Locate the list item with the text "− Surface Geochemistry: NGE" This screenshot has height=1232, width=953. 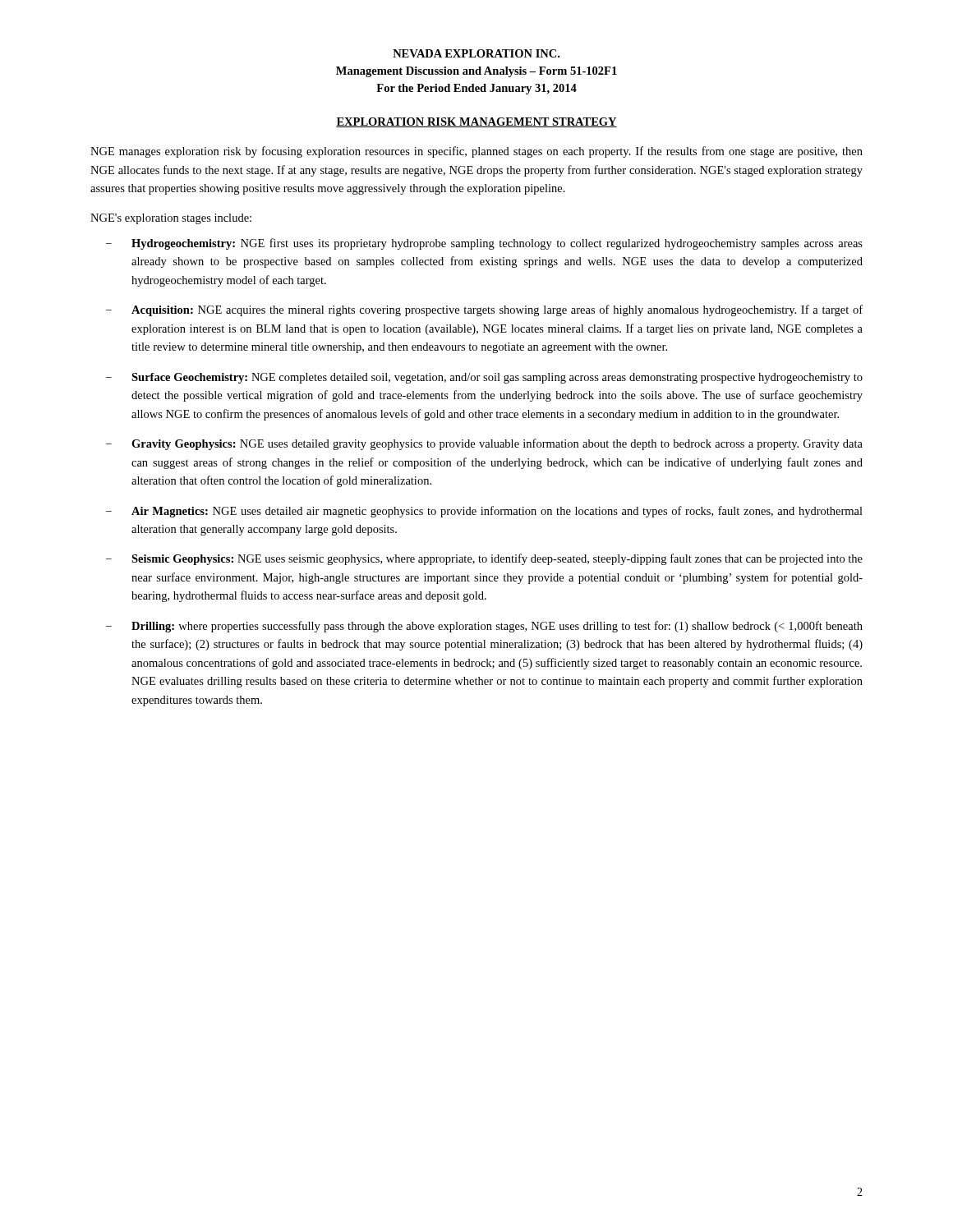coord(484,395)
